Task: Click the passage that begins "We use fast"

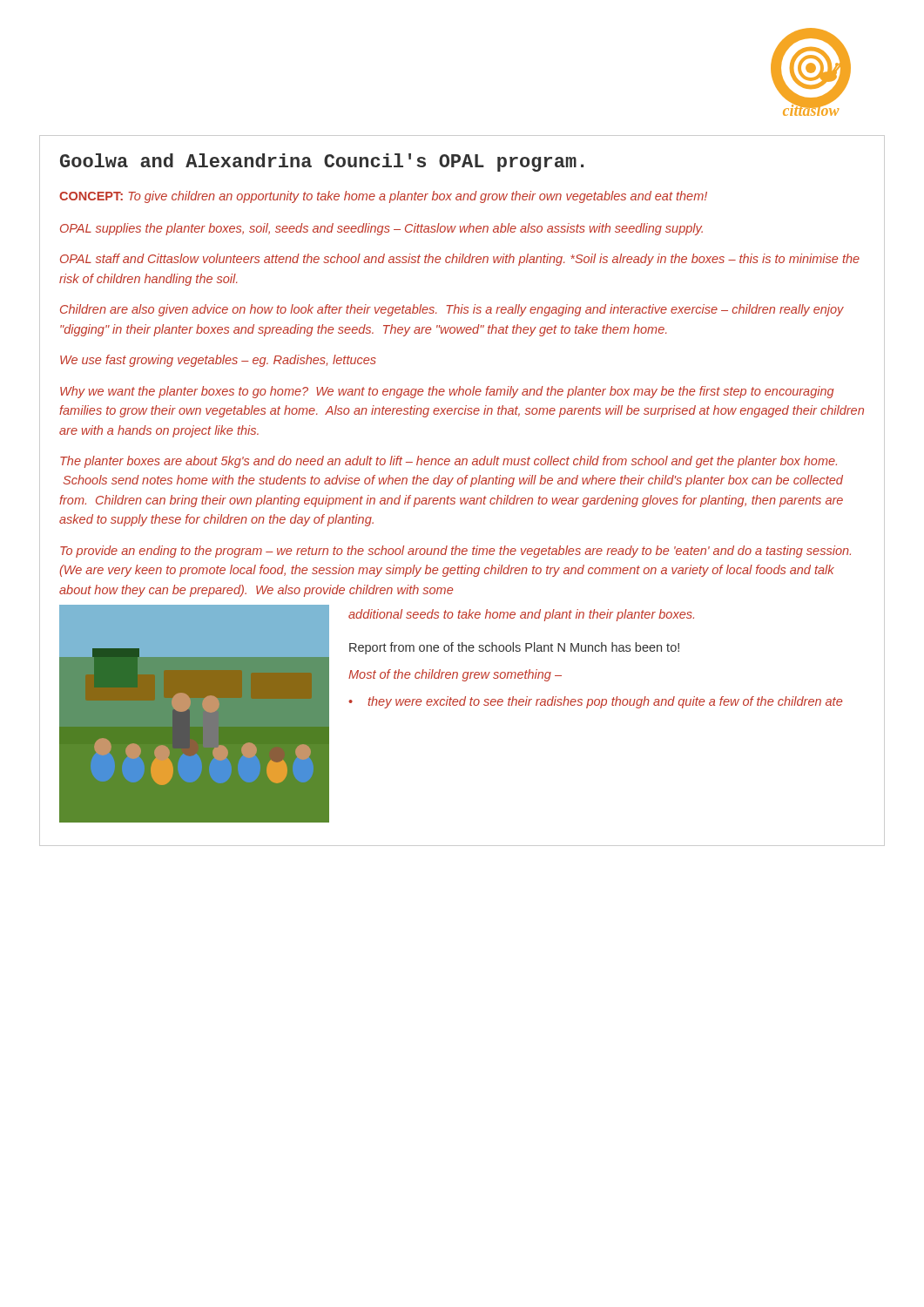Action: 218,360
